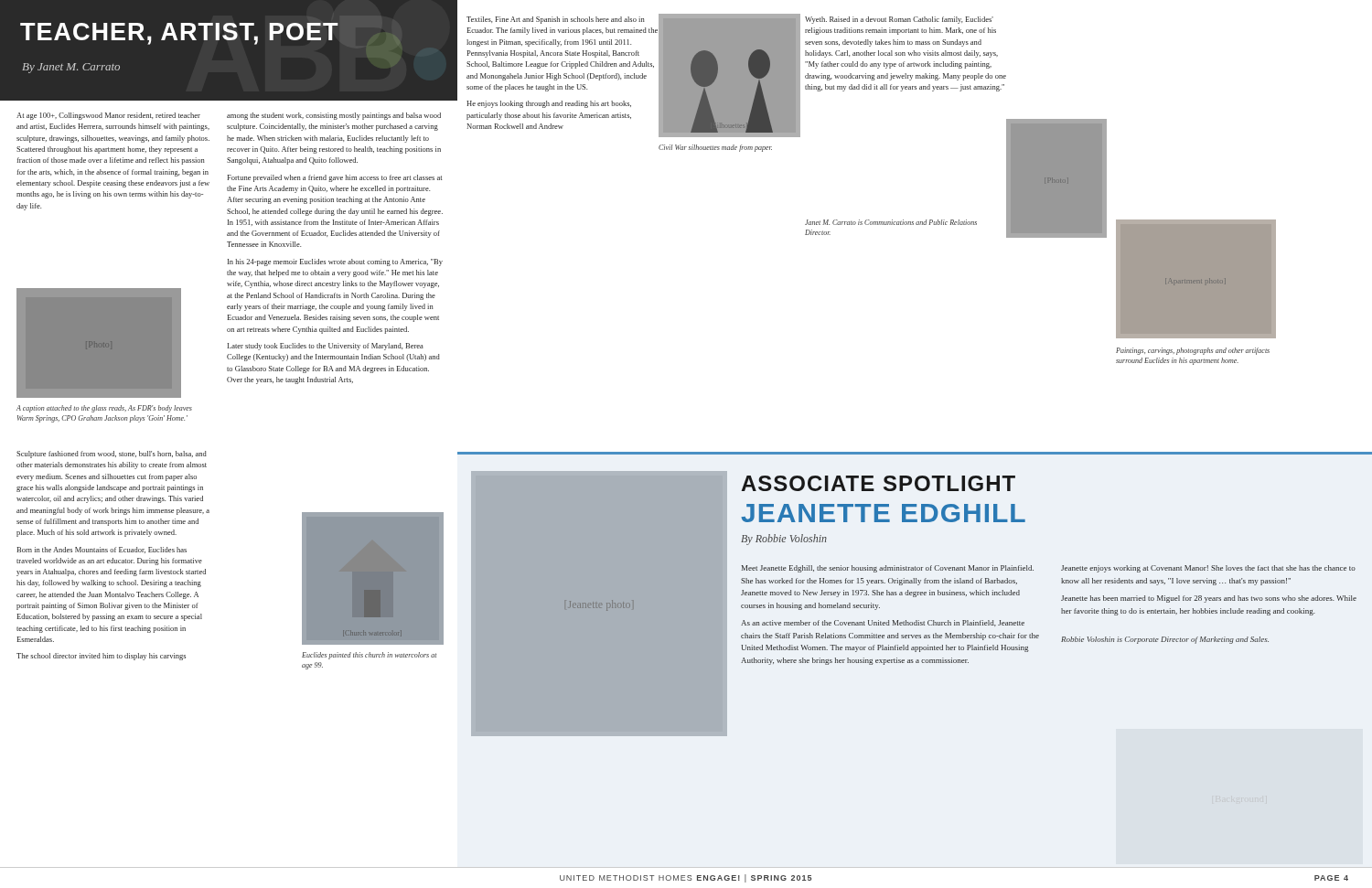Screen dimensions: 888x1372
Task: Point to the element starting "Euclides painted this church in watercolors at"
Action: pos(373,660)
